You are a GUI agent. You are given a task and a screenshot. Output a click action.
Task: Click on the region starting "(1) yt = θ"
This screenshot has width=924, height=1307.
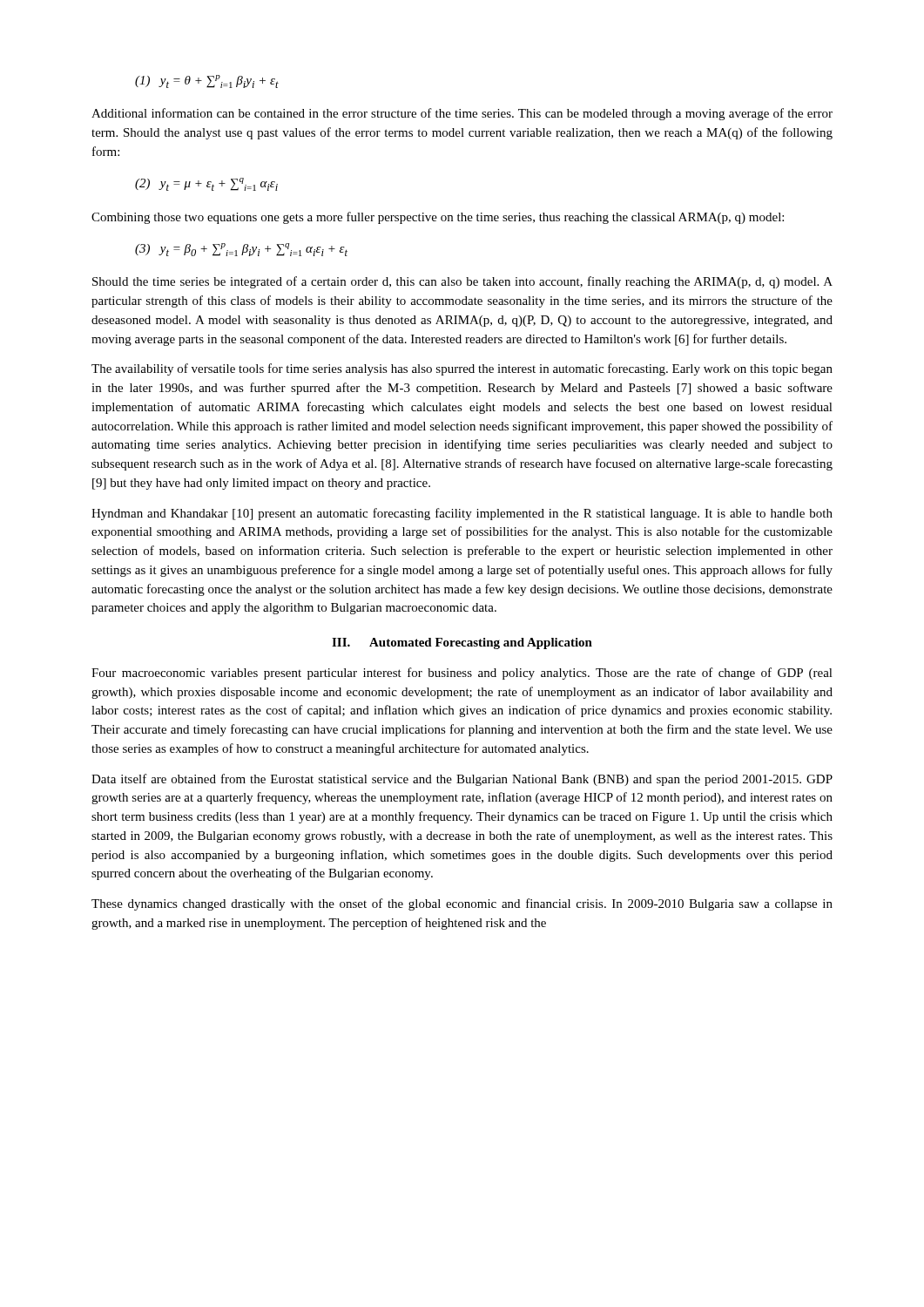point(207,81)
